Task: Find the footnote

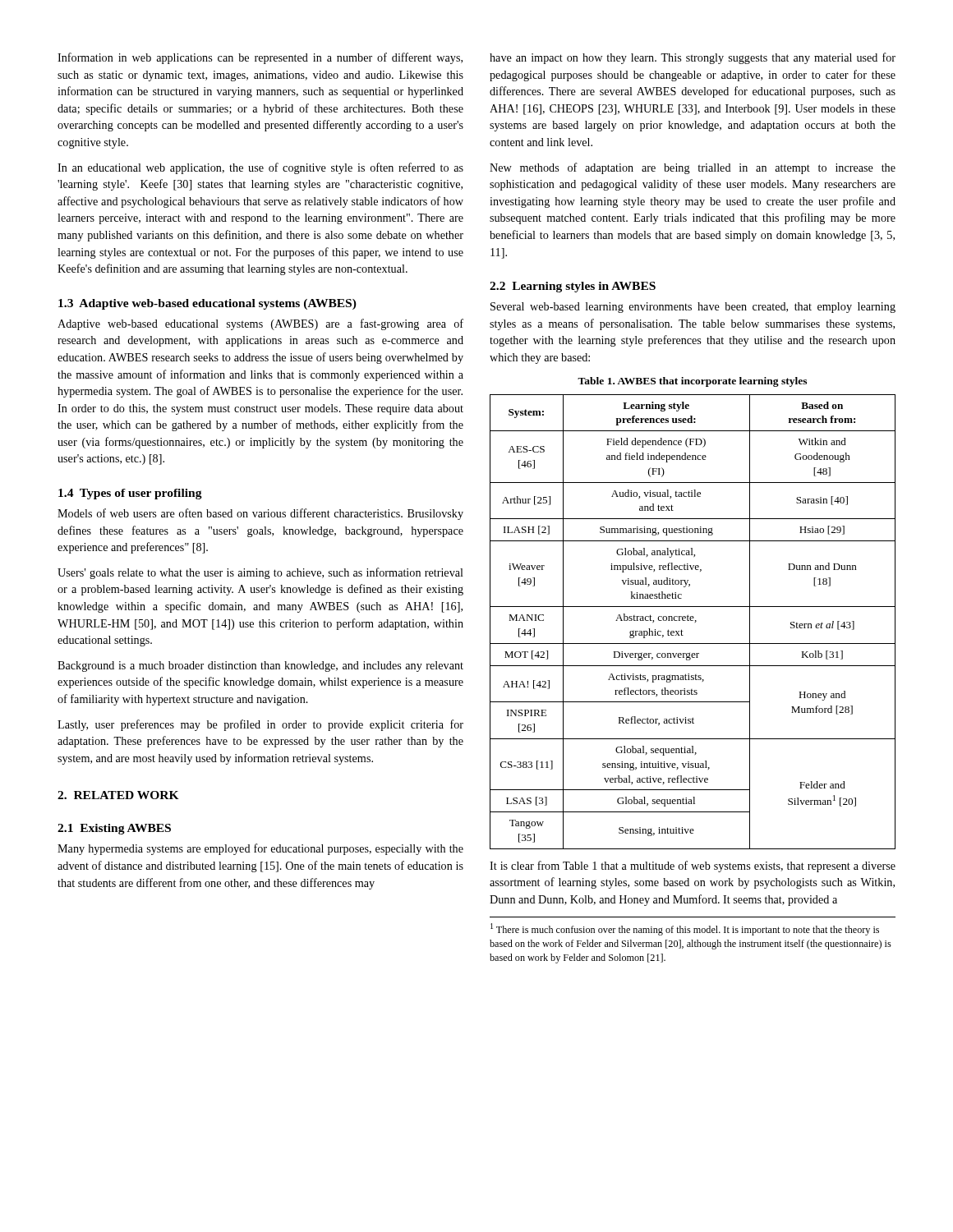Action: click(x=690, y=942)
